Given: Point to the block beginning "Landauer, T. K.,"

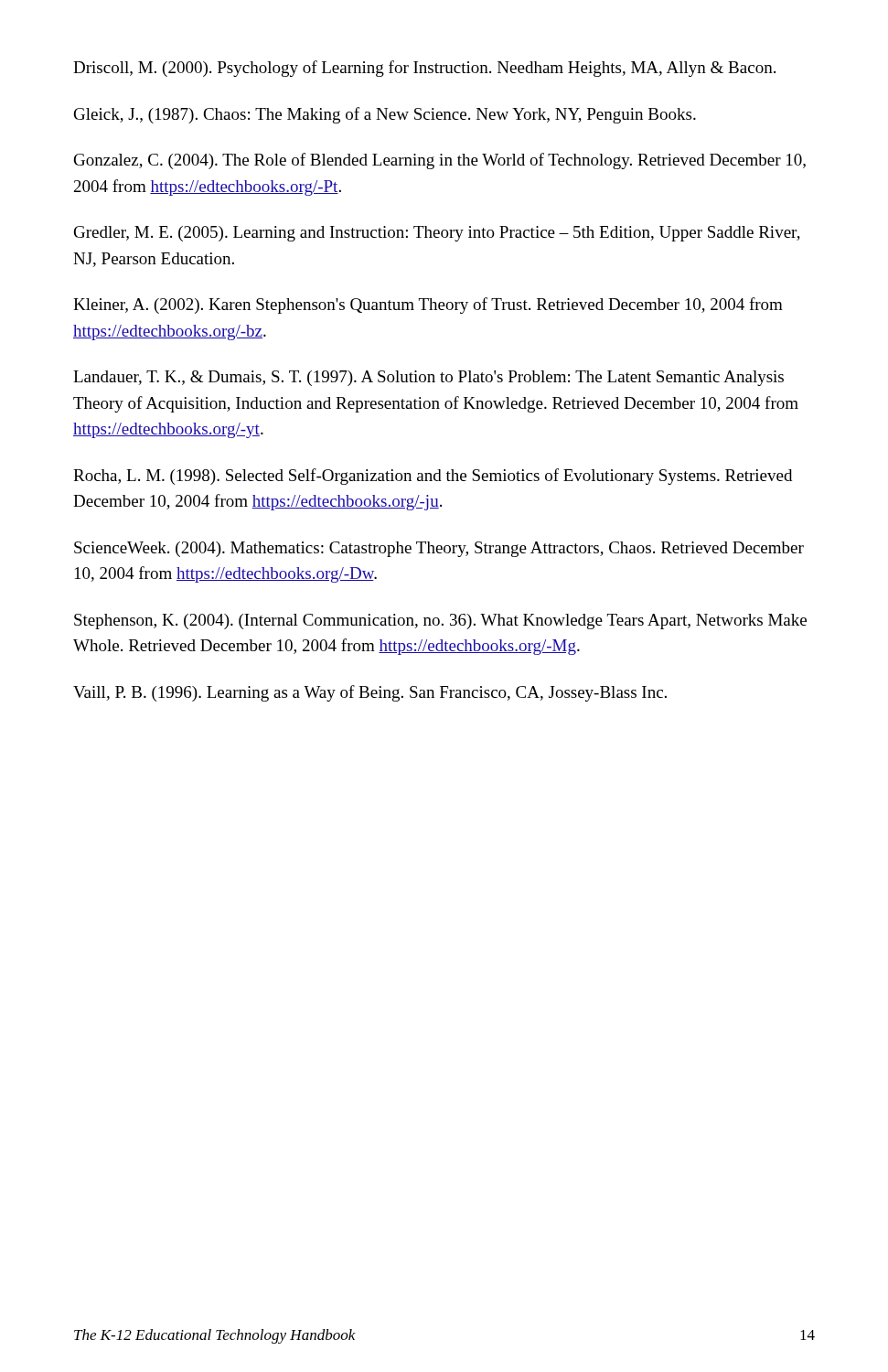Looking at the screenshot, I should [436, 402].
